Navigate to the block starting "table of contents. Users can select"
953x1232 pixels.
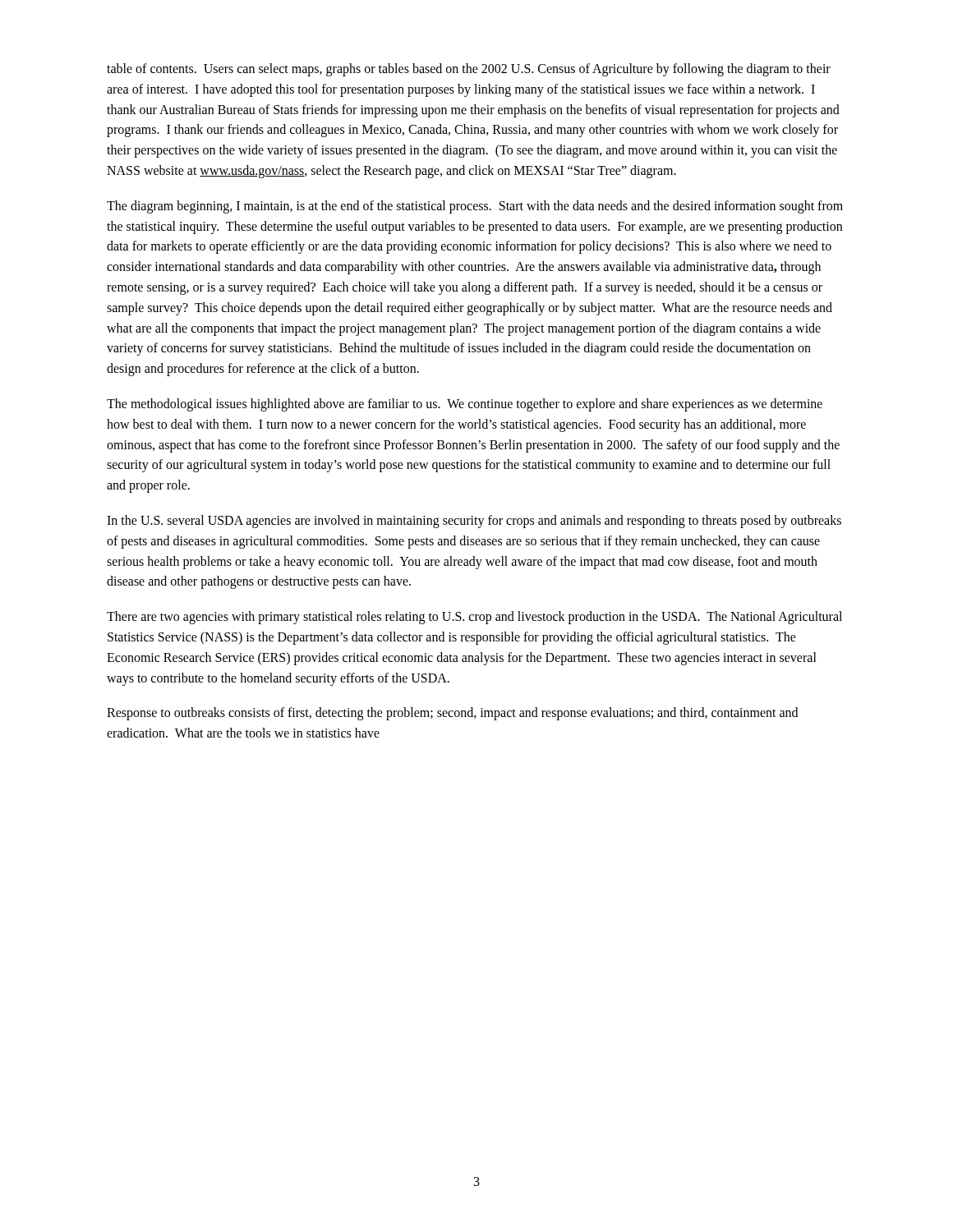point(473,120)
